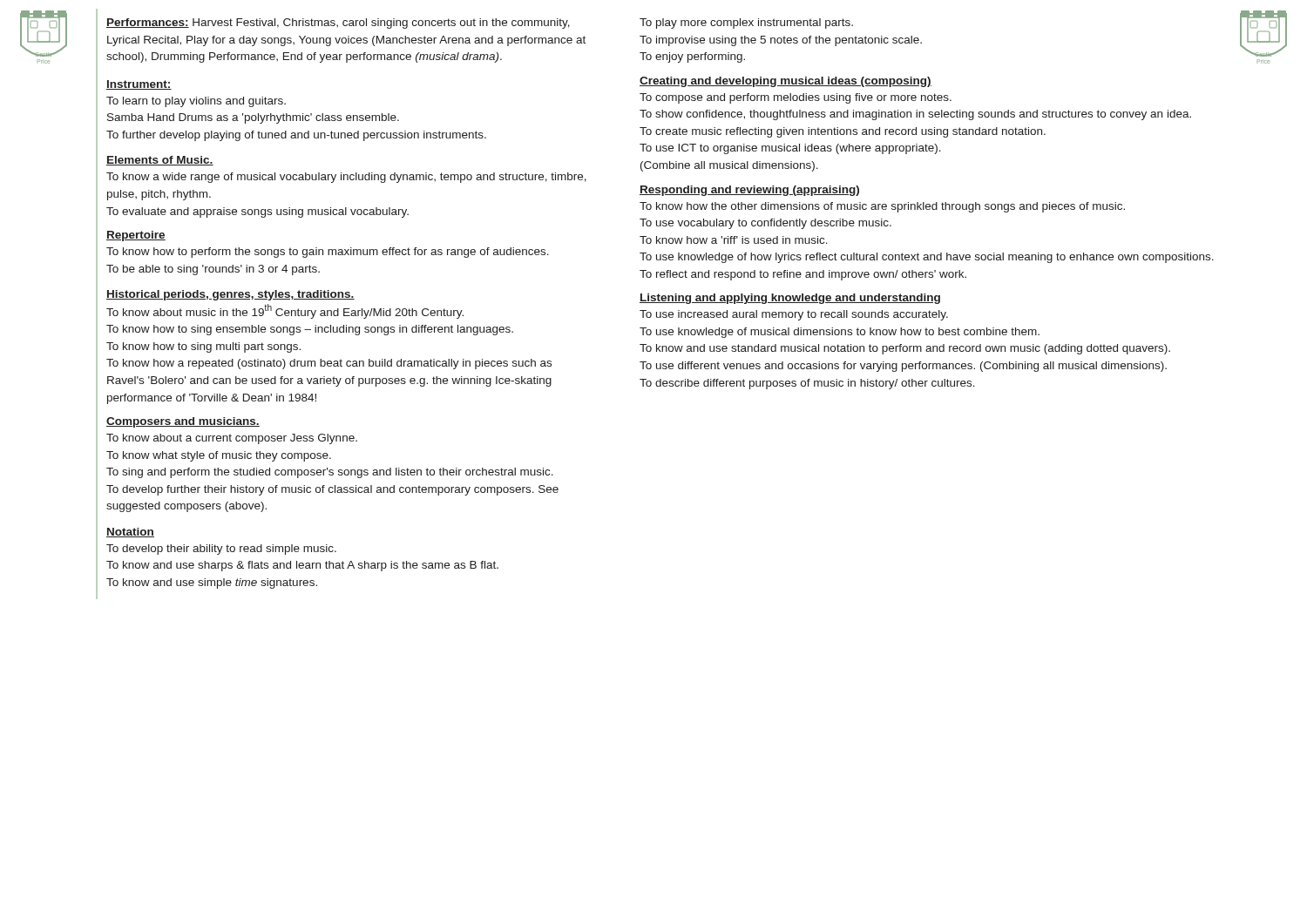The image size is (1307, 924).
Task: Navigate to the region starting "To play more complex instrumental"
Action: click(781, 39)
